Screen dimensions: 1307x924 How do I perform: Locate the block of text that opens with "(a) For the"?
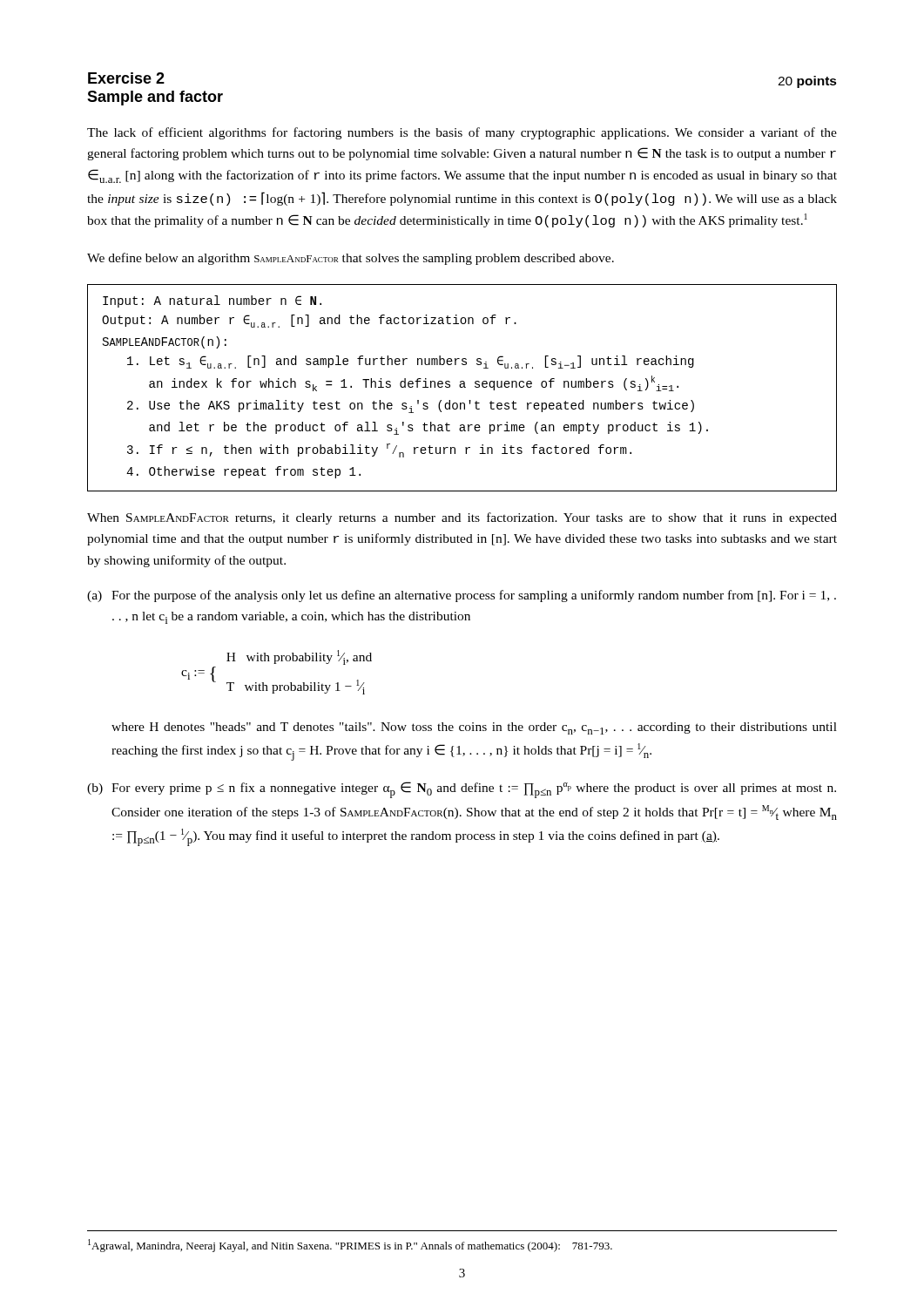462,596
